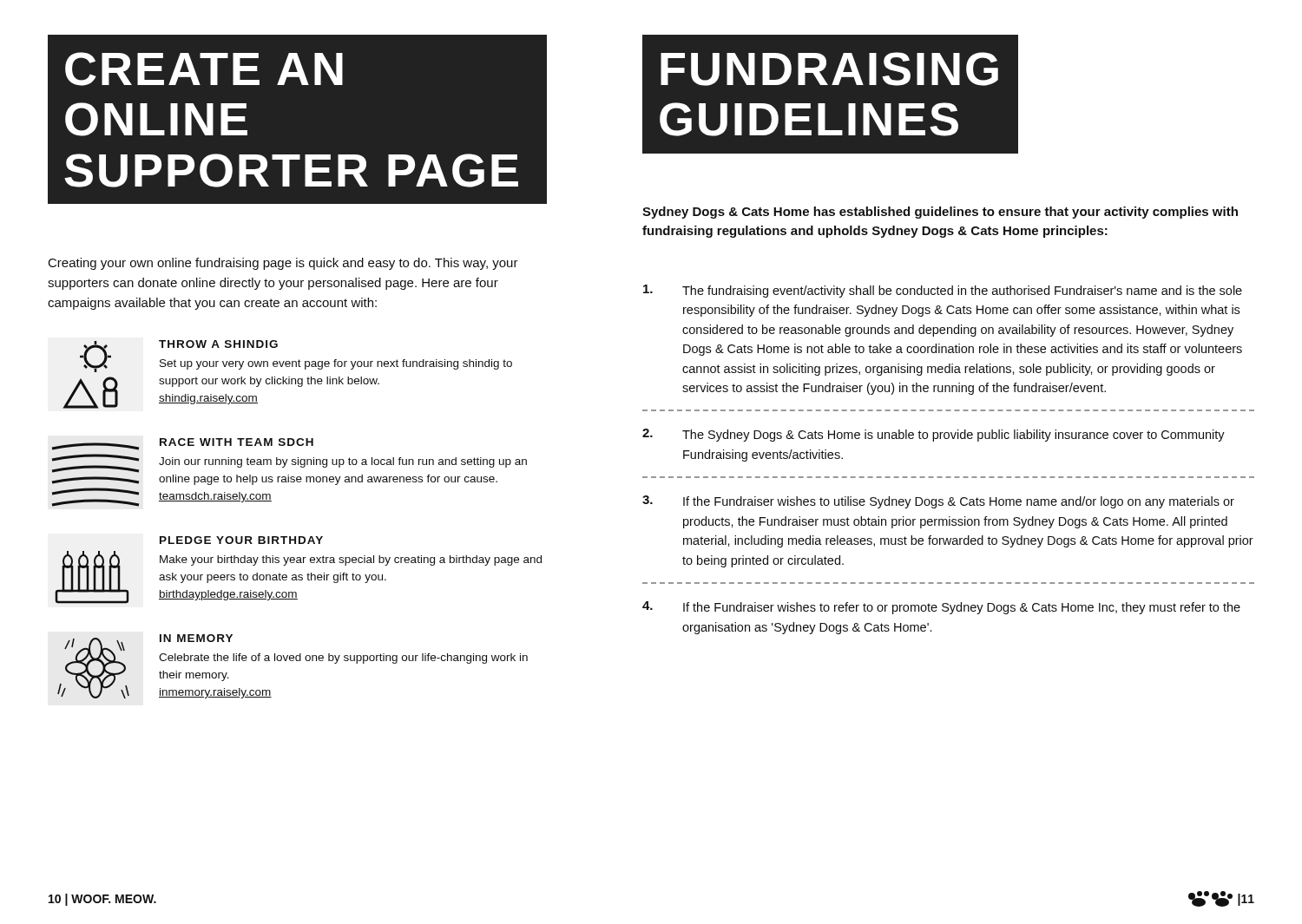Select the passage starting "Creating your own online fundraising page"
The image size is (1302, 924).
click(x=283, y=283)
